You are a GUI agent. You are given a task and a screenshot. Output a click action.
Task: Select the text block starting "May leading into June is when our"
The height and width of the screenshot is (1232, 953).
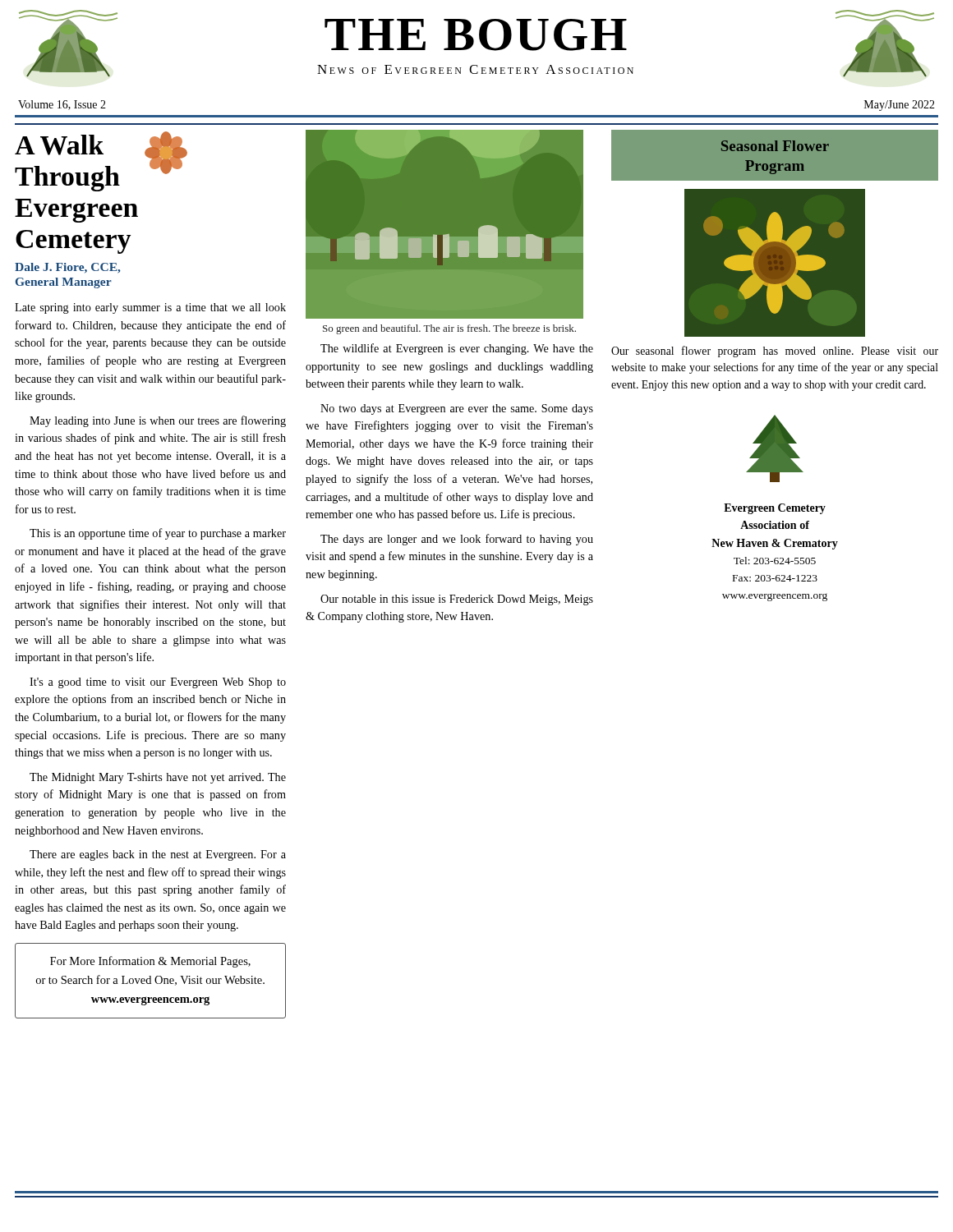pos(150,465)
